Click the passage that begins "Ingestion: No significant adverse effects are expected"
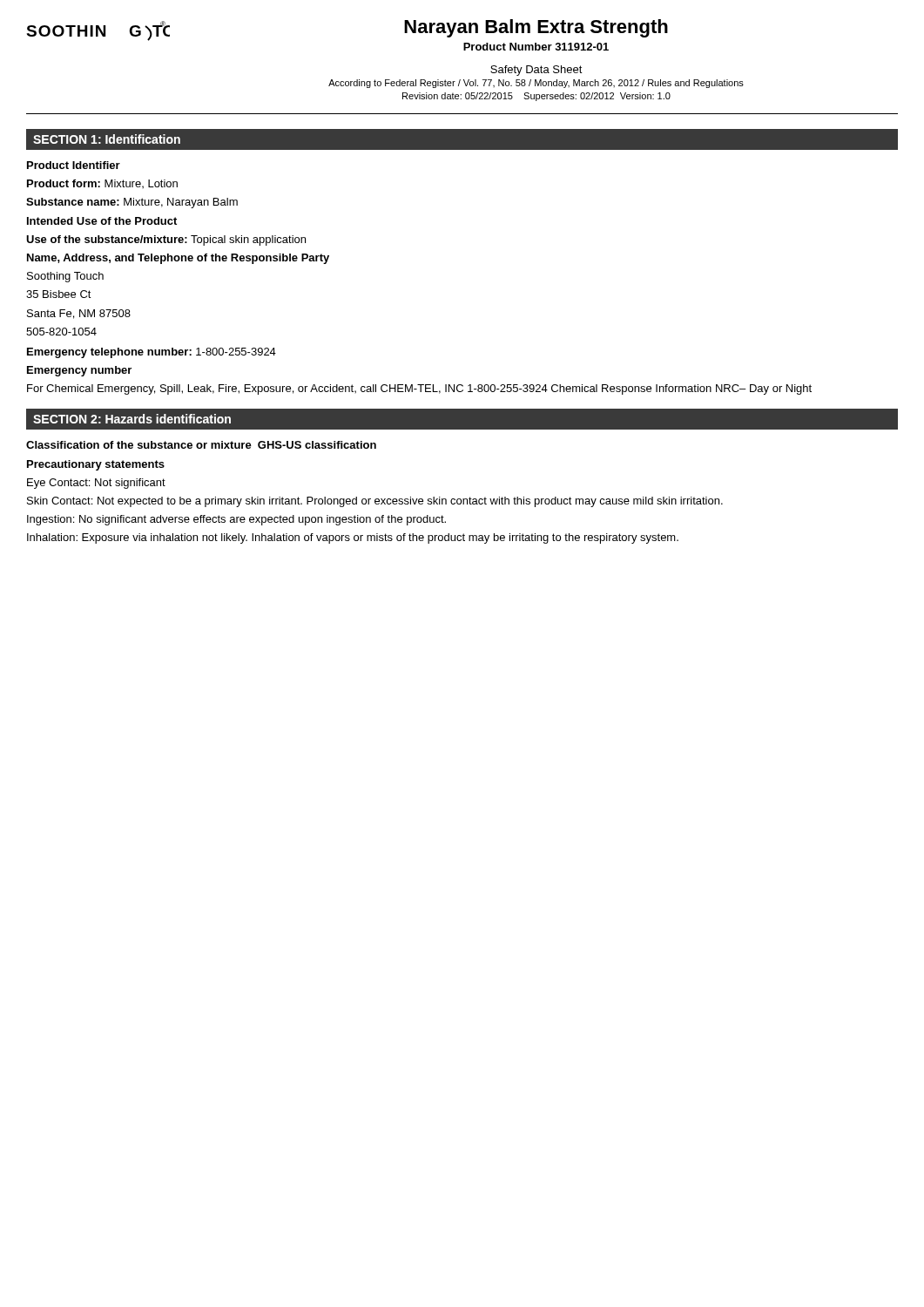 click(x=237, y=519)
